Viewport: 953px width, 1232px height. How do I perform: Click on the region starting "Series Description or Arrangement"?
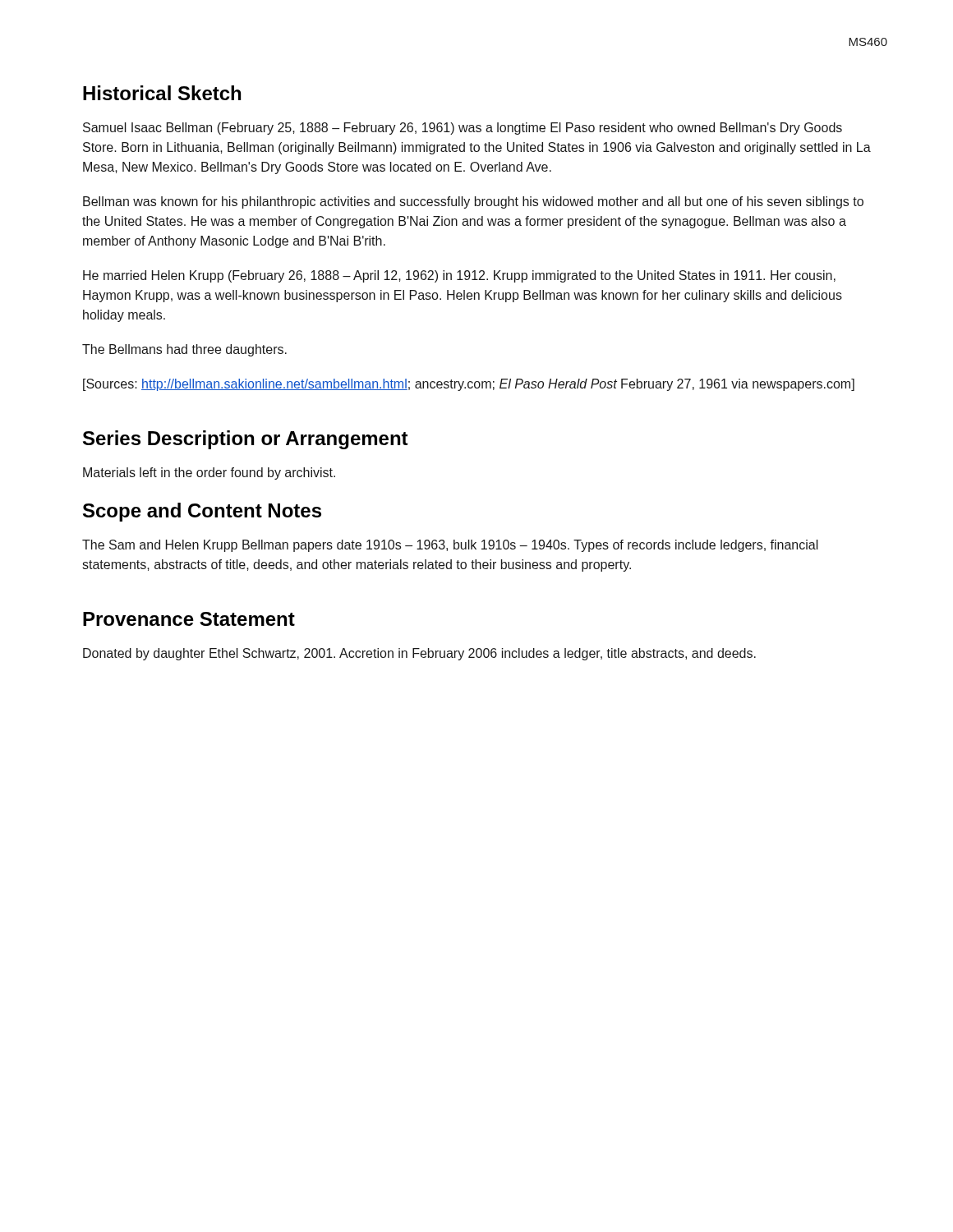245,438
